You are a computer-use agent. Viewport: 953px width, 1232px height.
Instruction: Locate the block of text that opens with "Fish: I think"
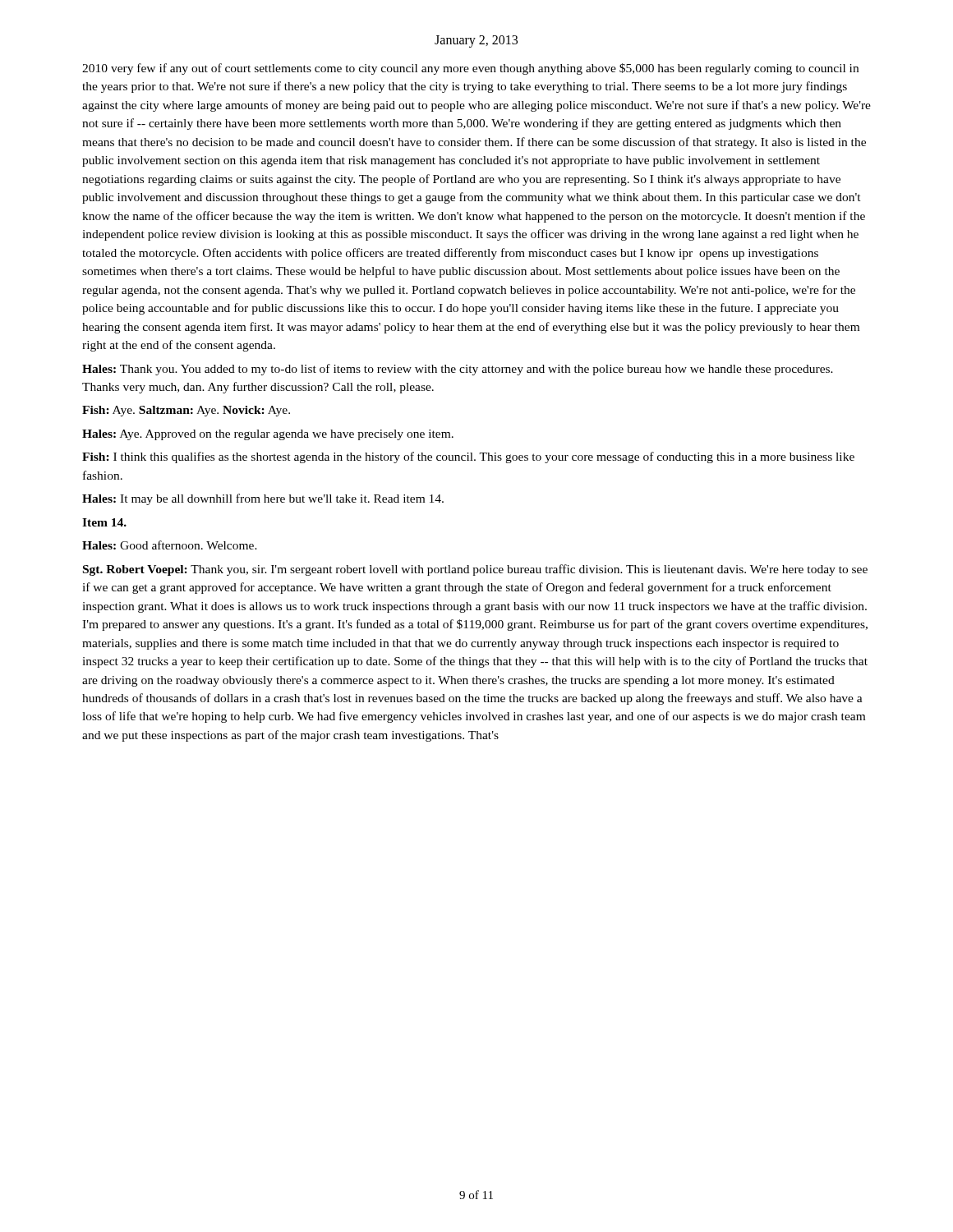476,466
